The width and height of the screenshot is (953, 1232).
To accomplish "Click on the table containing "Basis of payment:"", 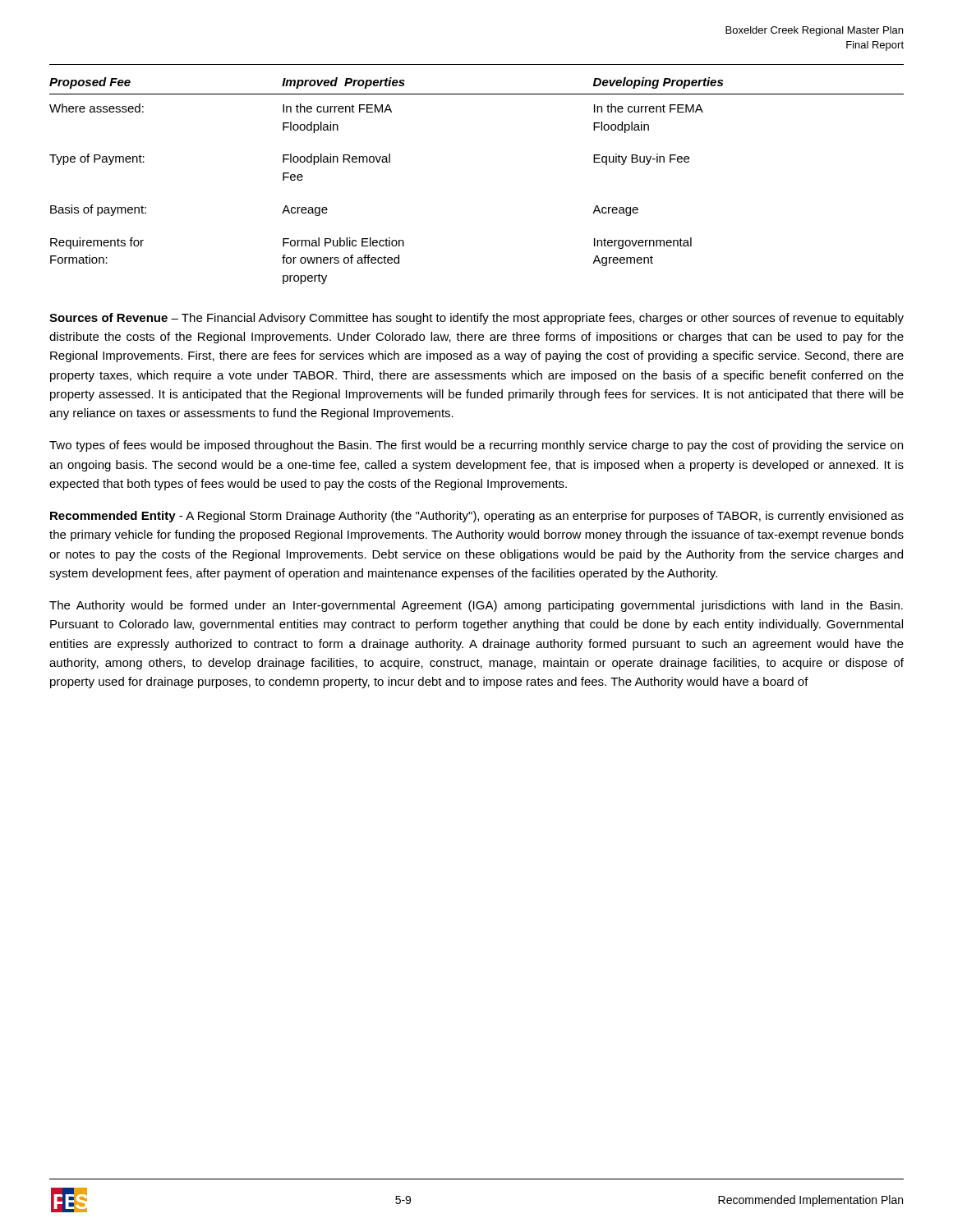I will click(476, 180).
